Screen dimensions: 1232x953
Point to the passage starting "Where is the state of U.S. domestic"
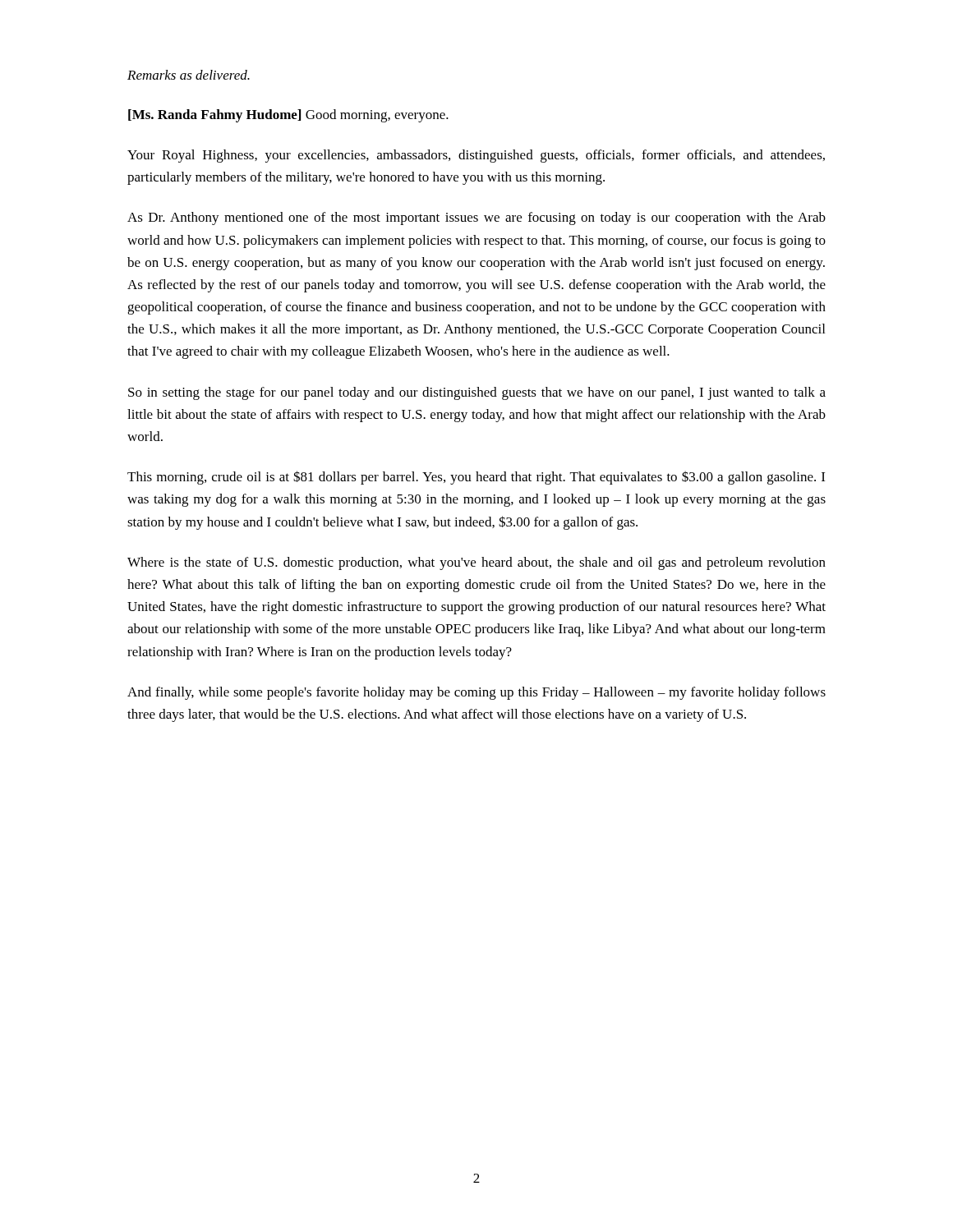[476, 607]
